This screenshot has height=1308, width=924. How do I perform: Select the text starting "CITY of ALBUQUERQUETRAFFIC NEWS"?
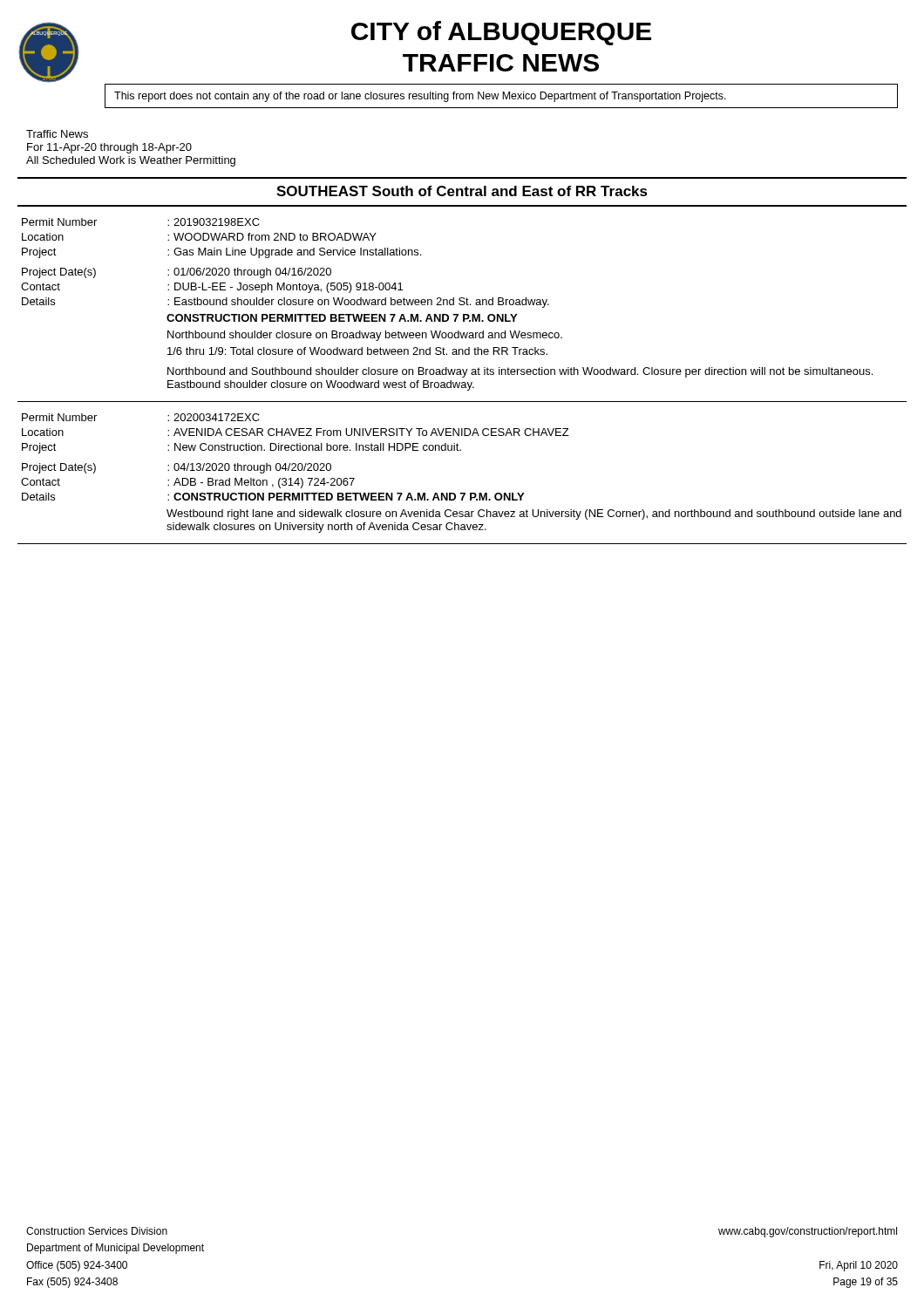pyautogui.click(x=501, y=47)
